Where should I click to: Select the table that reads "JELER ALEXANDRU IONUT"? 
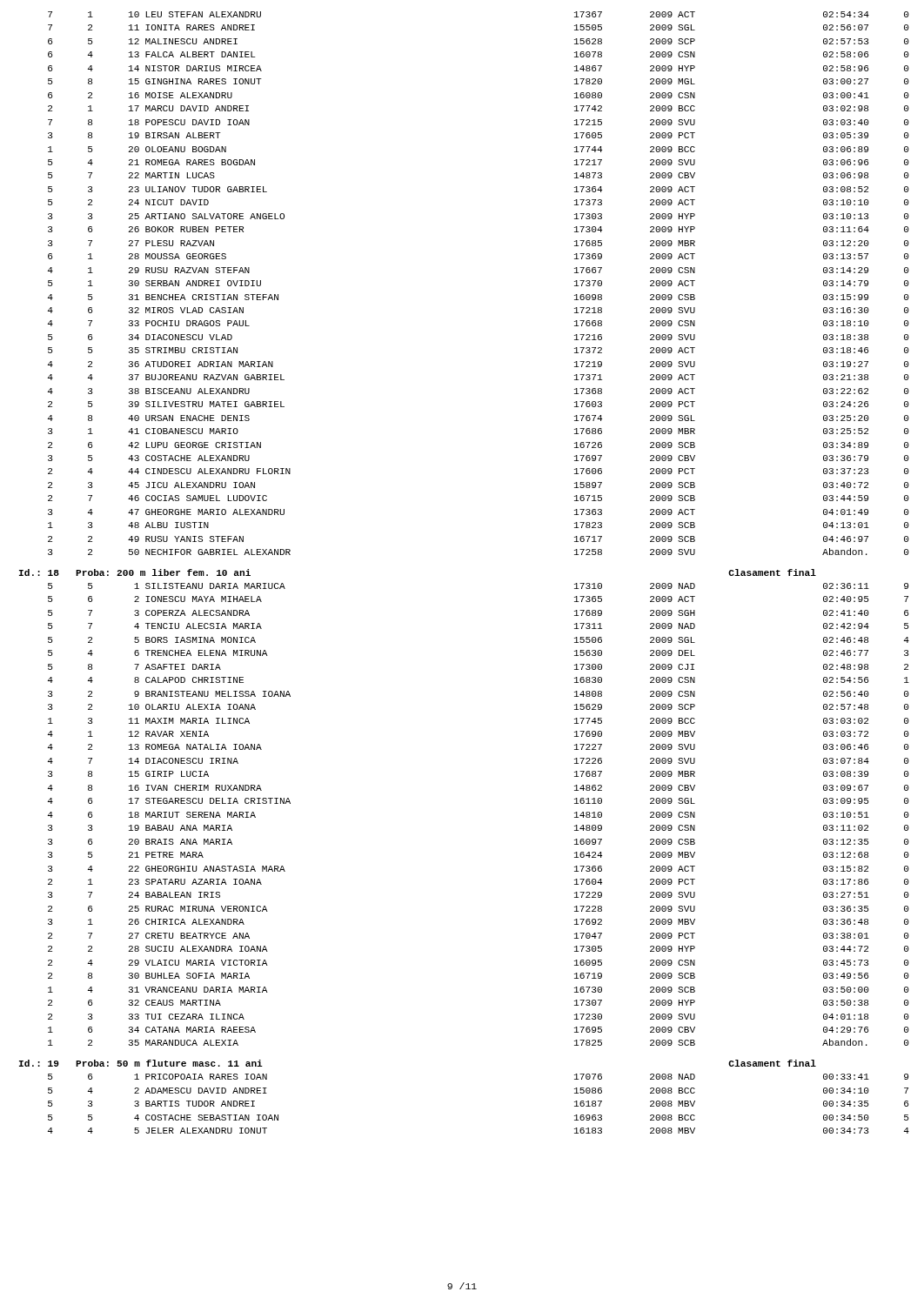coord(464,1105)
